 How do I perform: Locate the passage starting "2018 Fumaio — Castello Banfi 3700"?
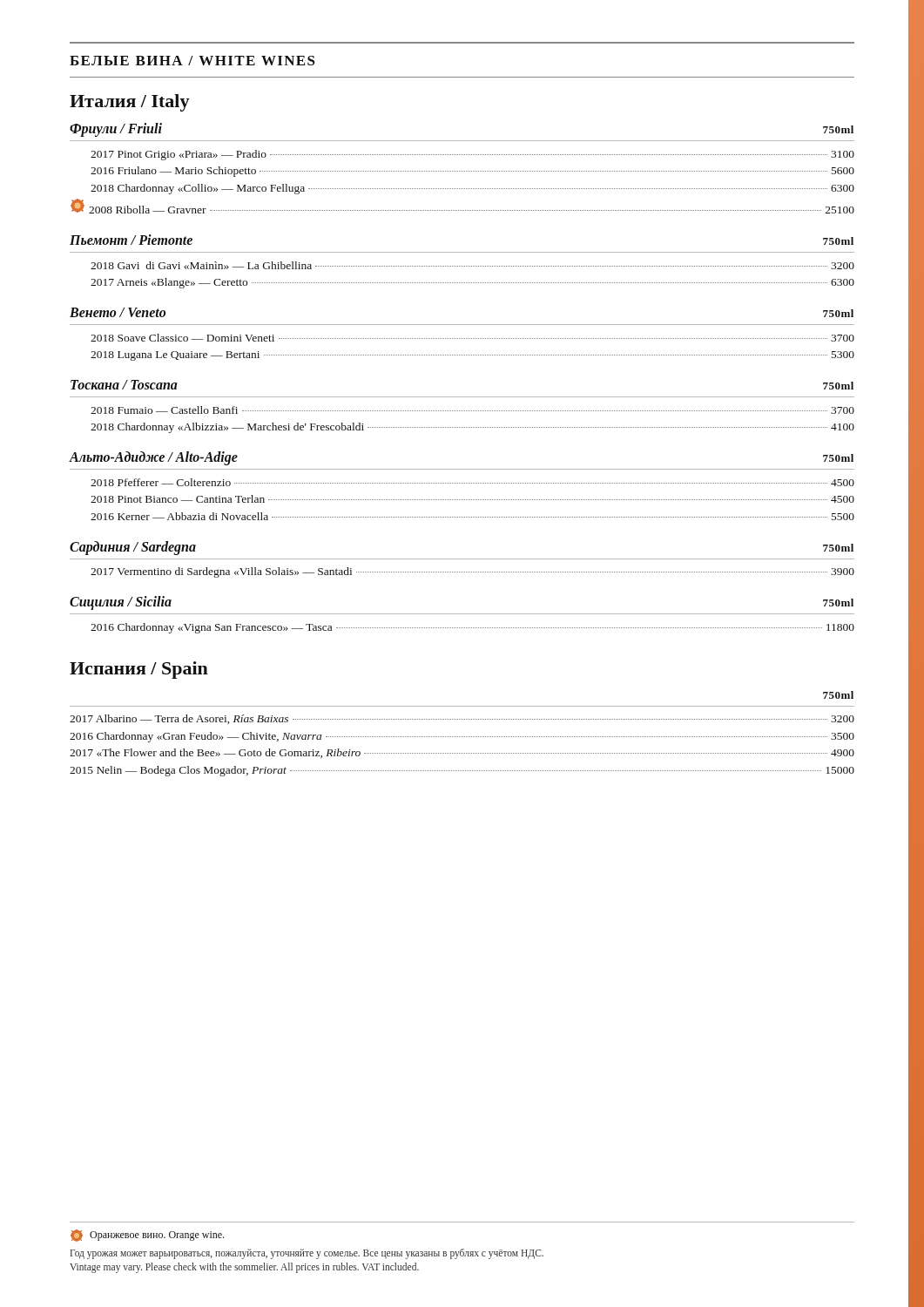[x=472, y=410]
